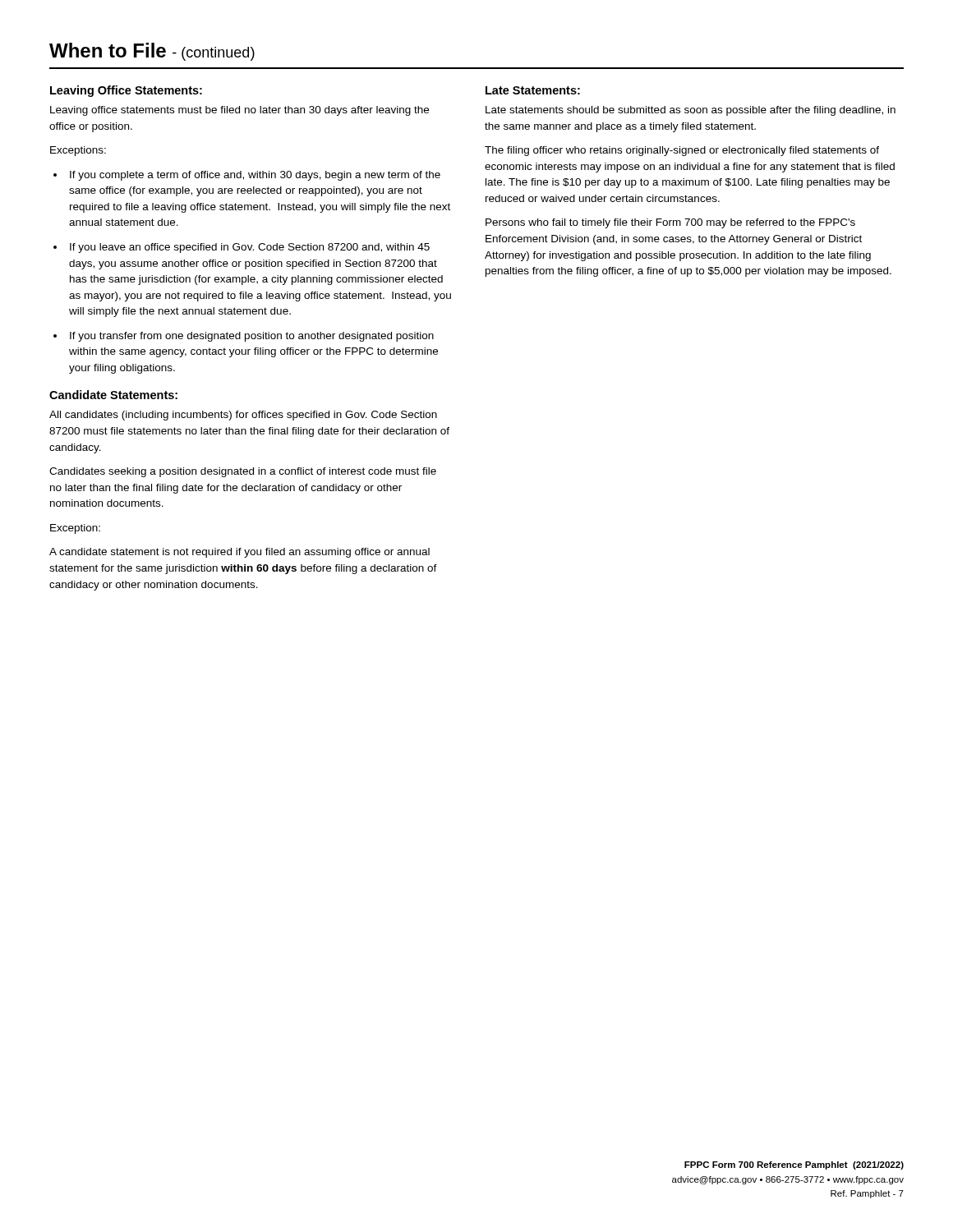
Task: Locate the block of text that opens with "All candidates (including incumbents) for offices specified in"
Action: click(x=249, y=431)
